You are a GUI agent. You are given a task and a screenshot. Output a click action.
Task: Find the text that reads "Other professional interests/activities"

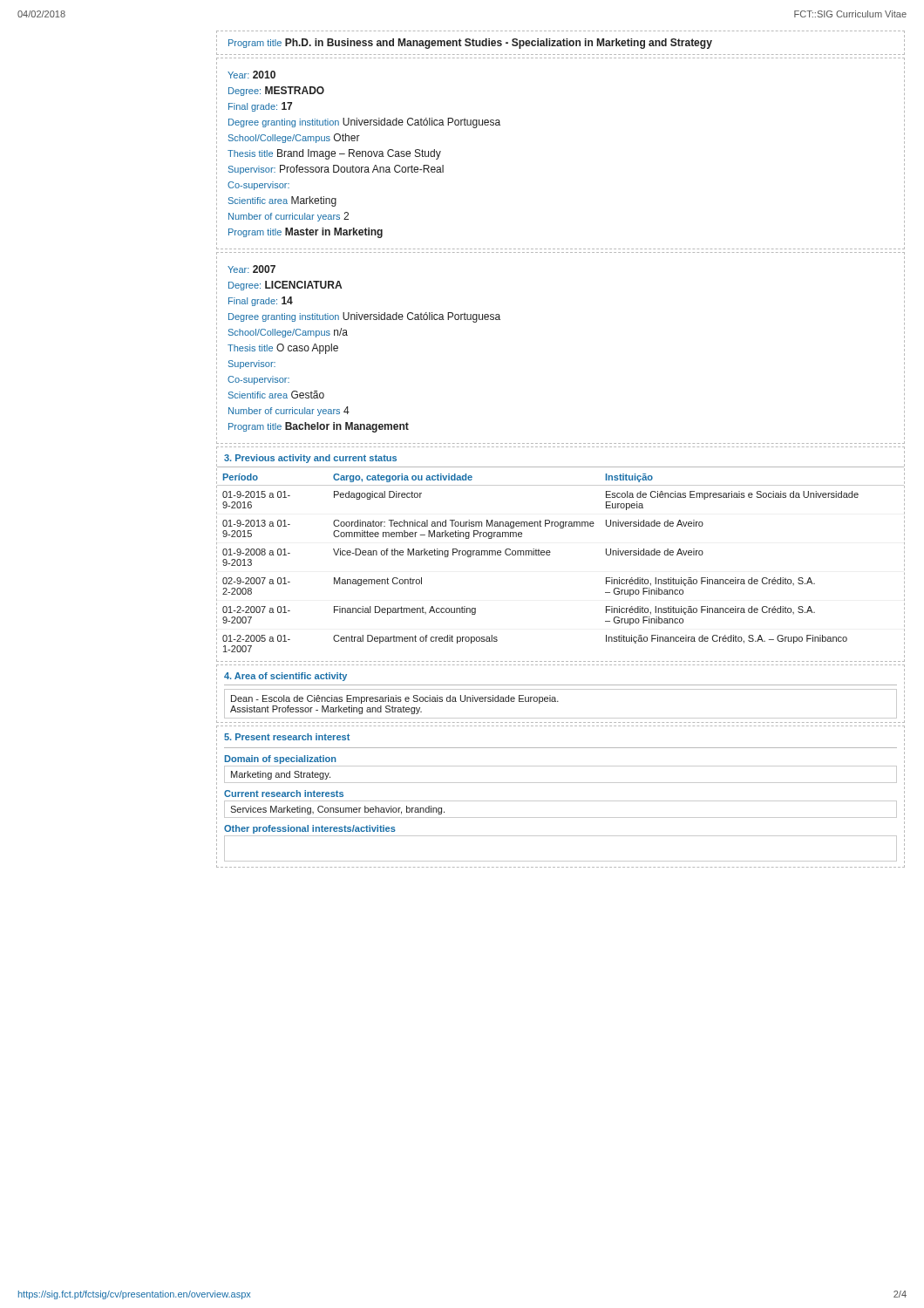[310, 828]
